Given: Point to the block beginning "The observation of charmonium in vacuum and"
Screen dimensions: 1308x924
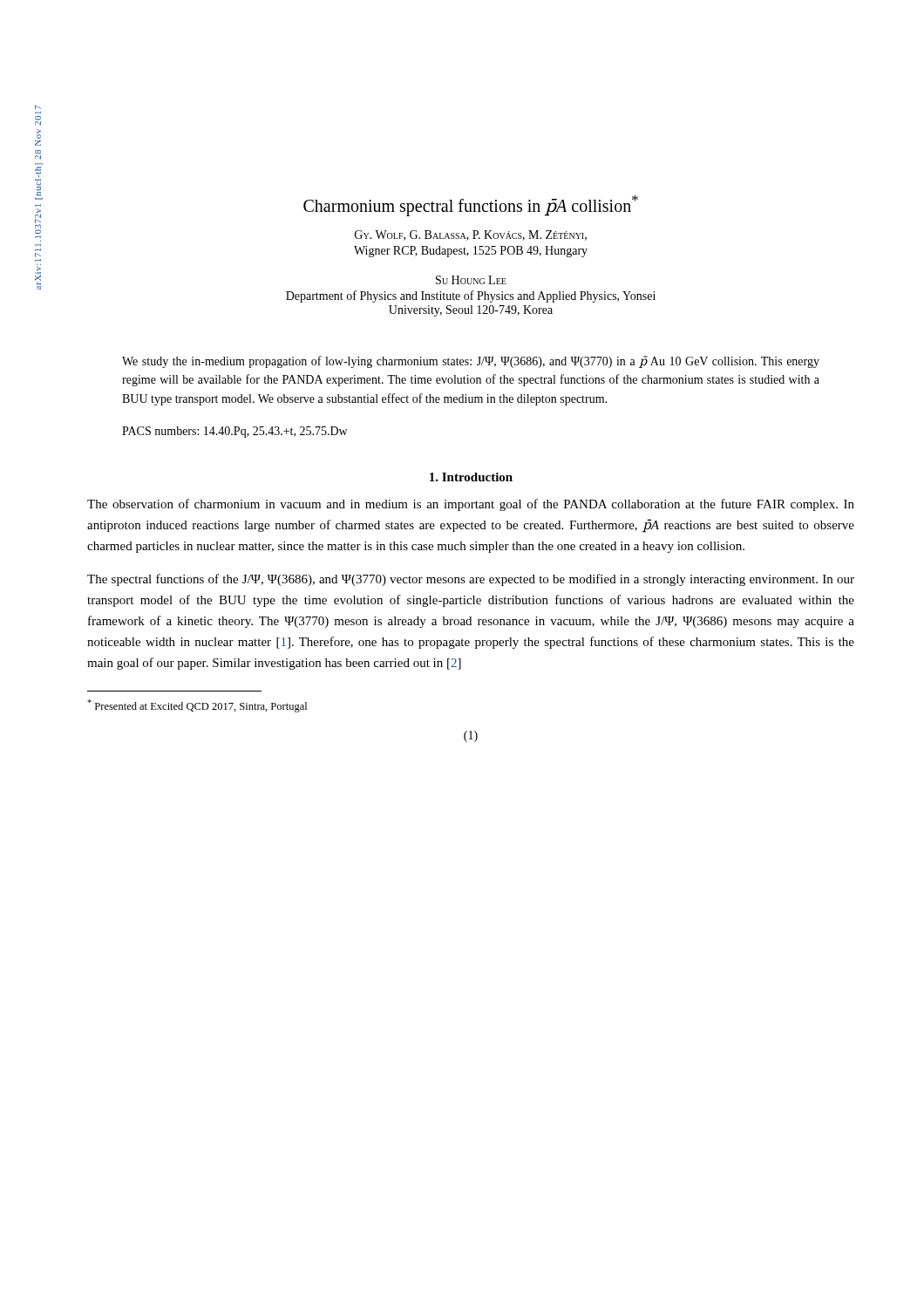Looking at the screenshot, I should pyautogui.click(x=471, y=525).
